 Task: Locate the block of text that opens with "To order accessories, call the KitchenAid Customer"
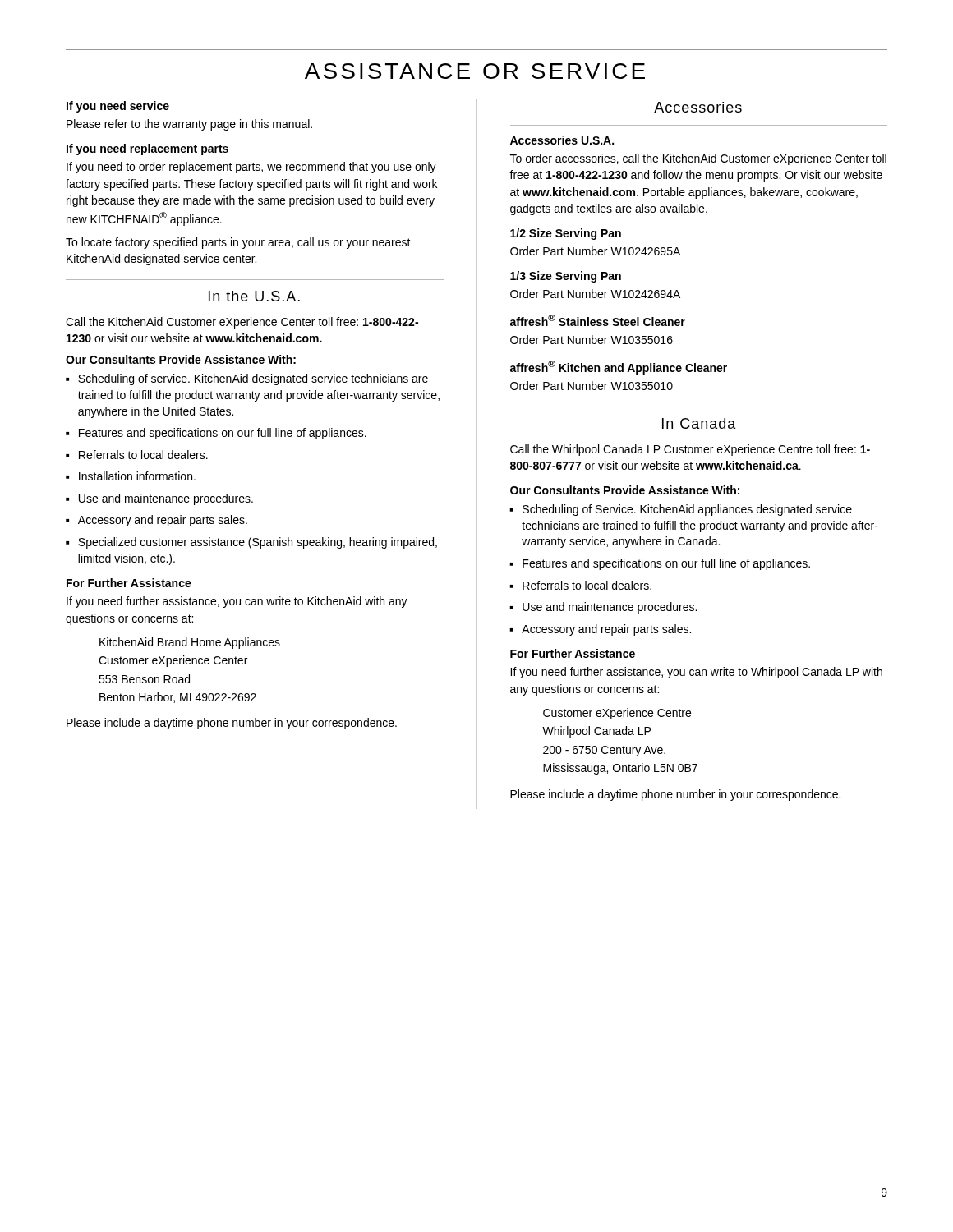coord(699,184)
